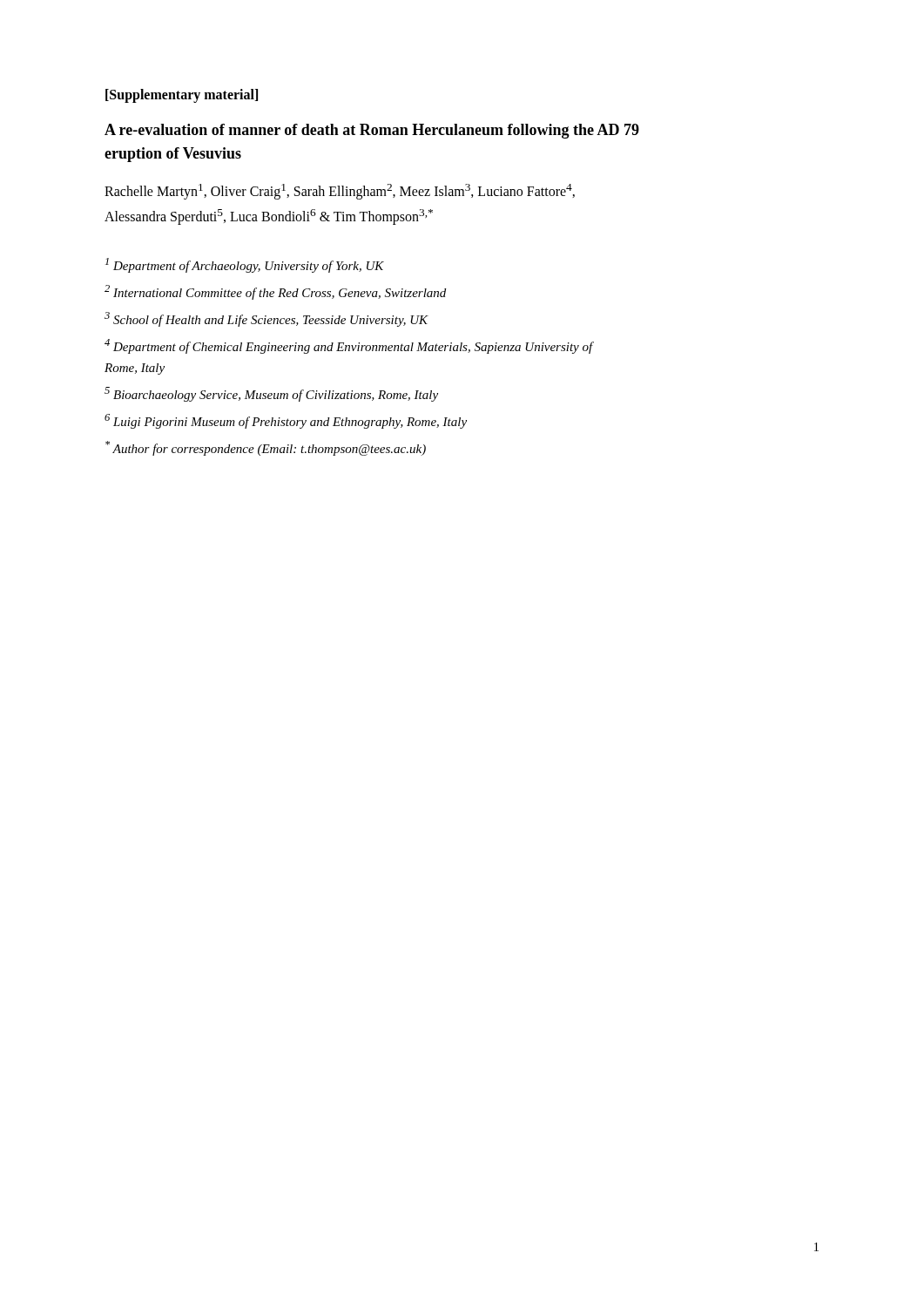The height and width of the screenshot is (1307, 924).
Task: Where is the passage that starts "Rachelle Martyn1, Oliver Craig1, Sarah Ellingham2, Meez"?
Action: pyautogui.click(x=340, y=202)
